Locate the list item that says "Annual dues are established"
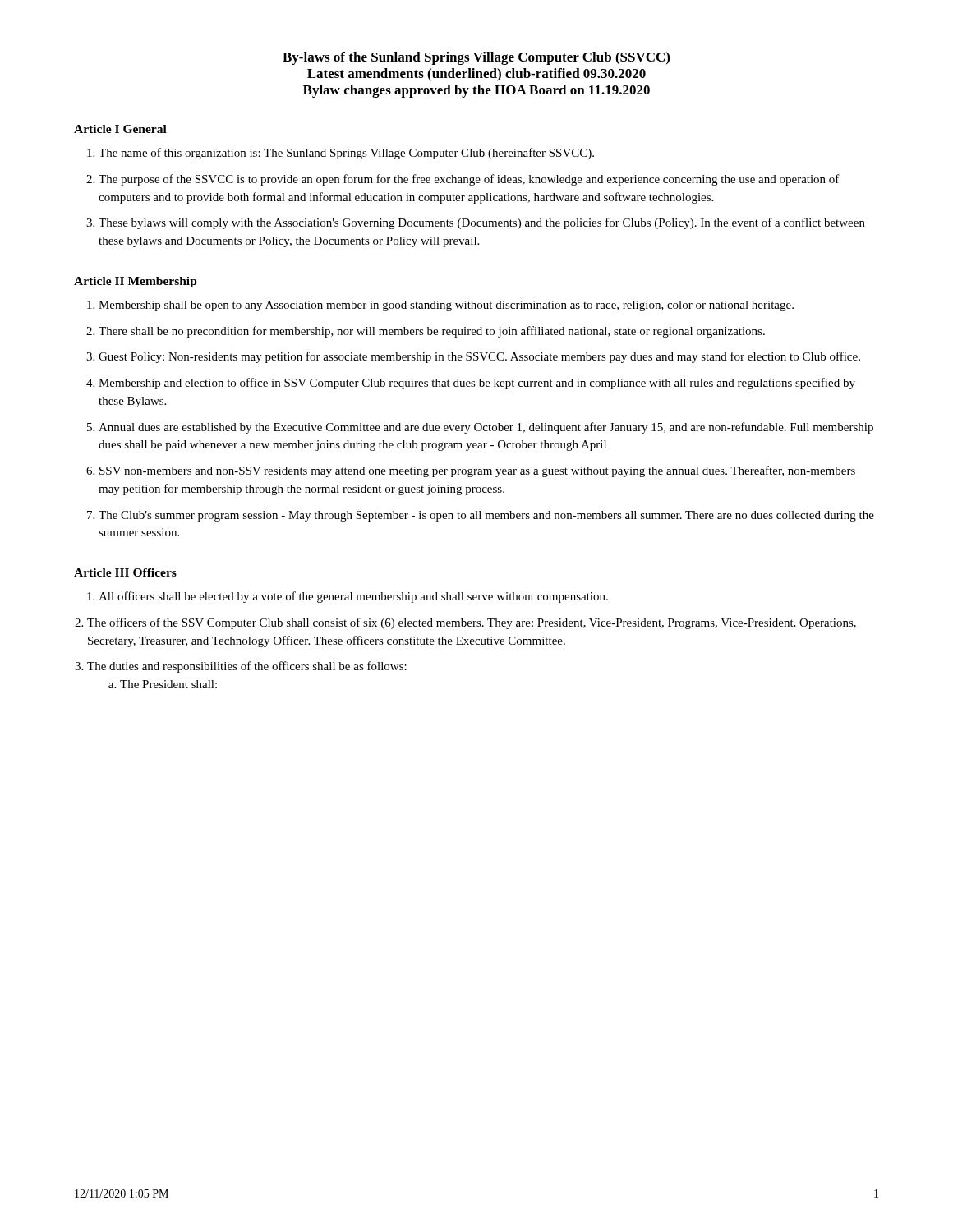The height and width of the screenshot is (1232, 953). coord(489,436)
